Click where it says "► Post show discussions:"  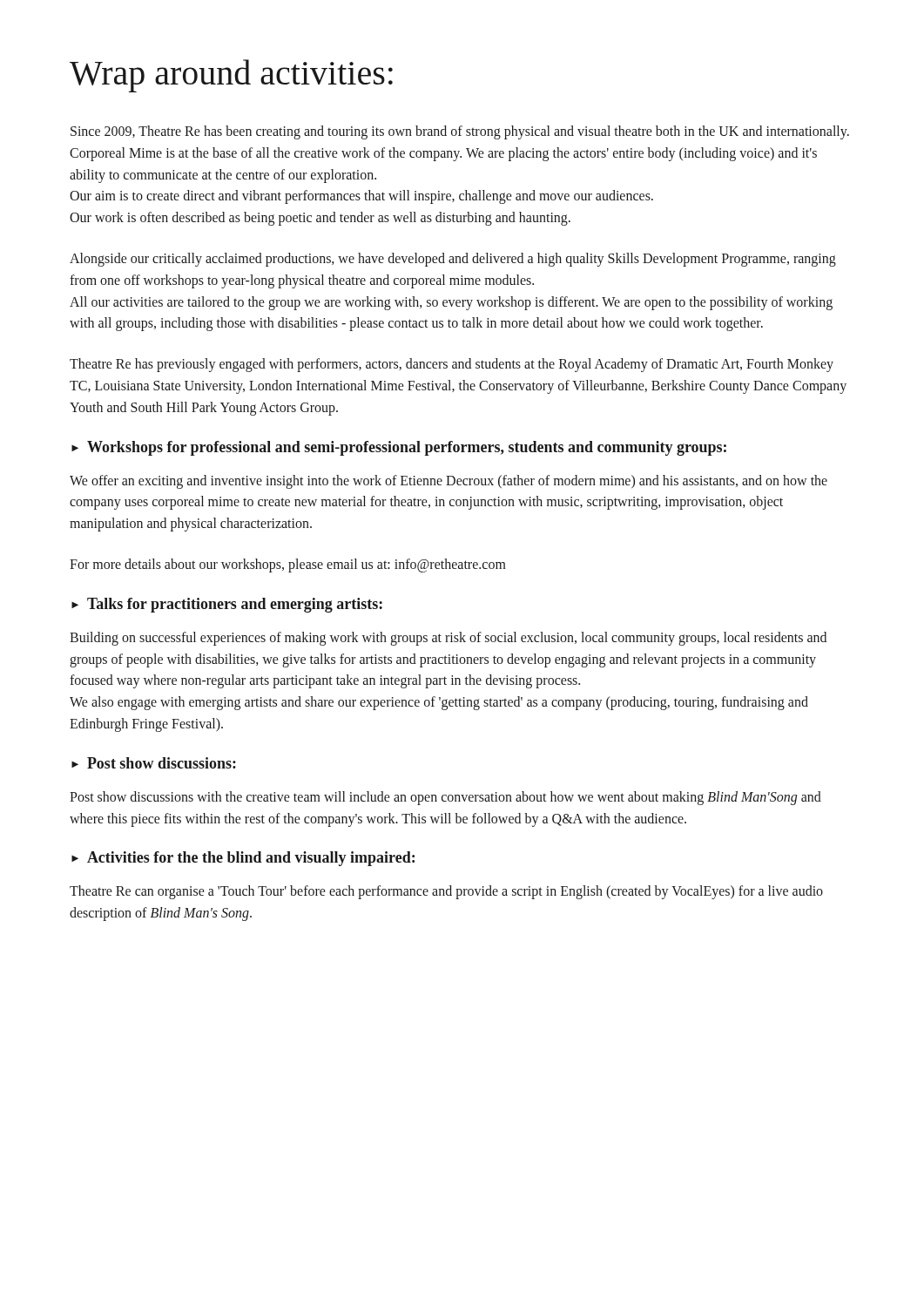coord(153,764)
